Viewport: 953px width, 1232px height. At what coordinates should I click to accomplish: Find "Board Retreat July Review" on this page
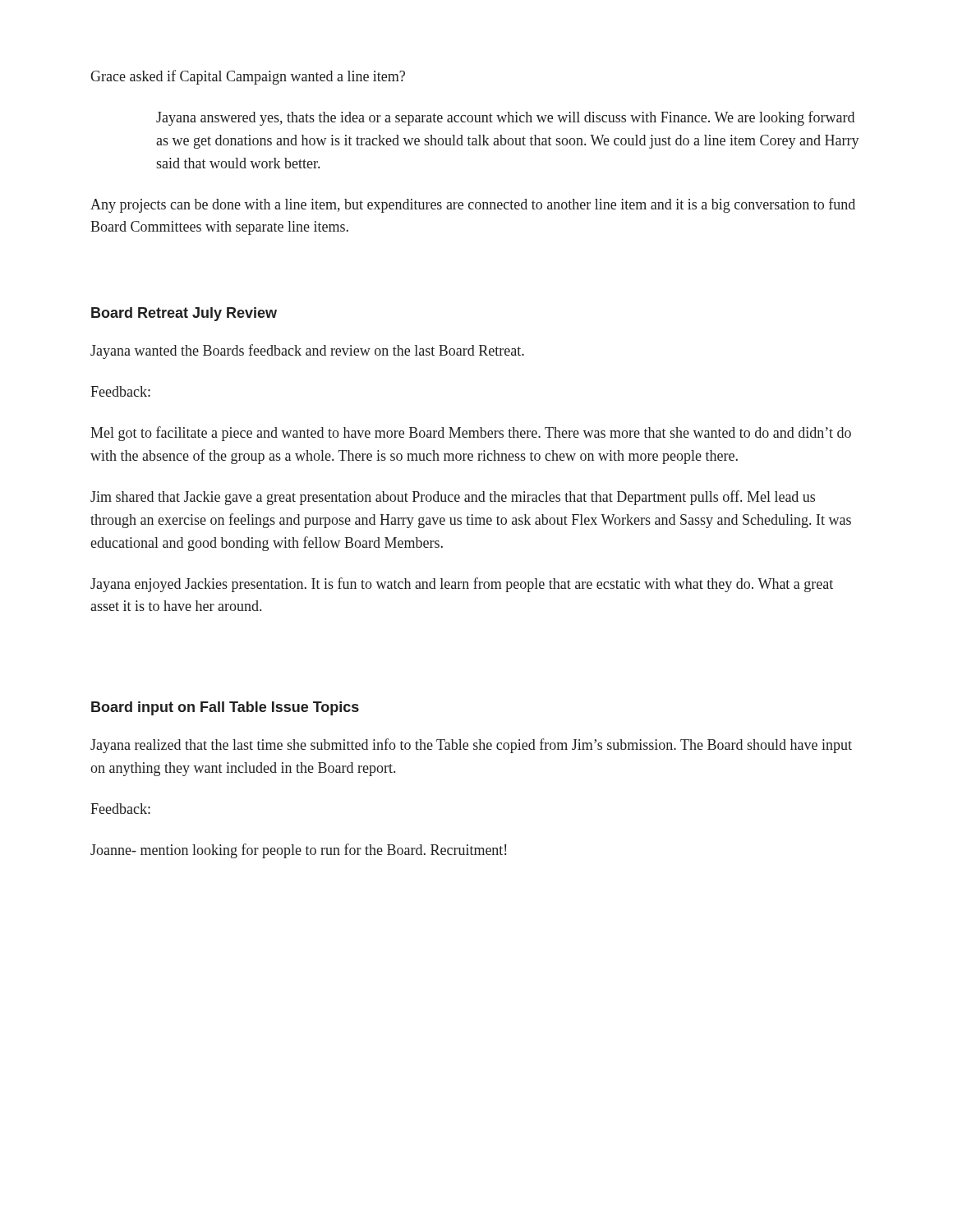pyautogui.click(x=184, y=313)
